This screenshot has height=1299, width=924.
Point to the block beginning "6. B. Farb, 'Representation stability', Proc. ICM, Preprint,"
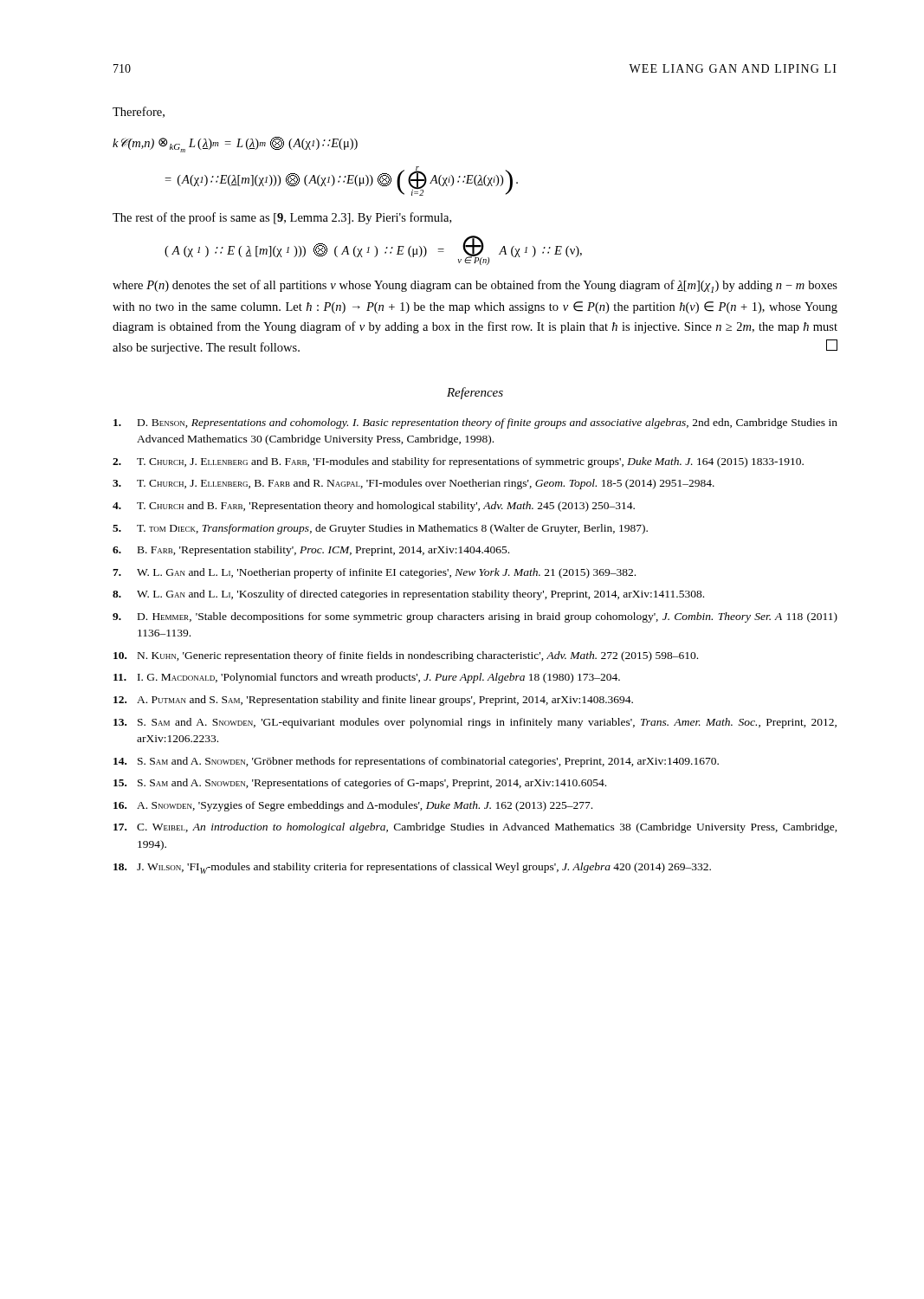tap(311, 550)
